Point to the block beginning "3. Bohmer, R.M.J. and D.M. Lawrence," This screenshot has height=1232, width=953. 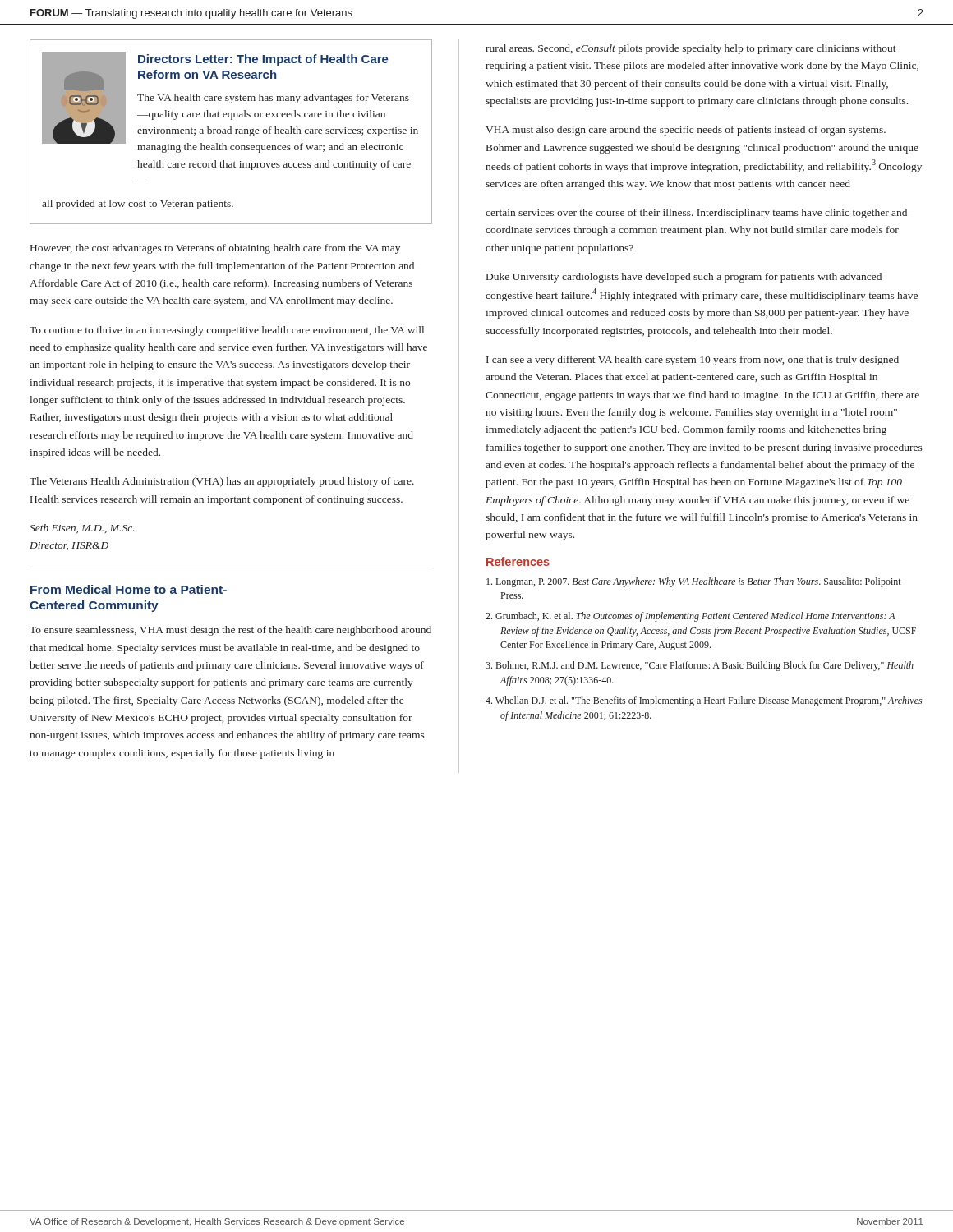(x=700, y=673)
